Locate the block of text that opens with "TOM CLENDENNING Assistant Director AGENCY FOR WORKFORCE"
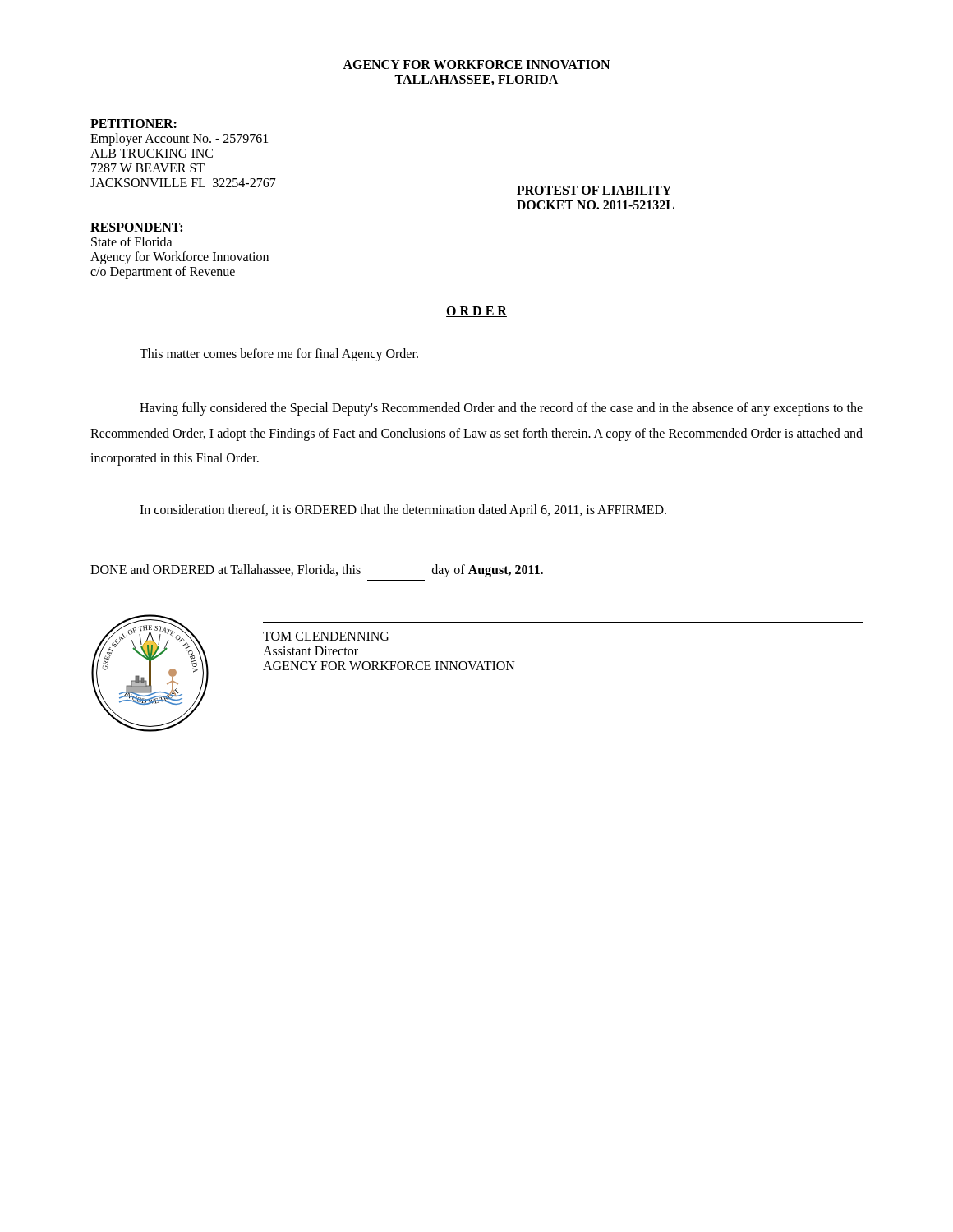Viewport: 953px width, 1232px height. coord(389,651)
